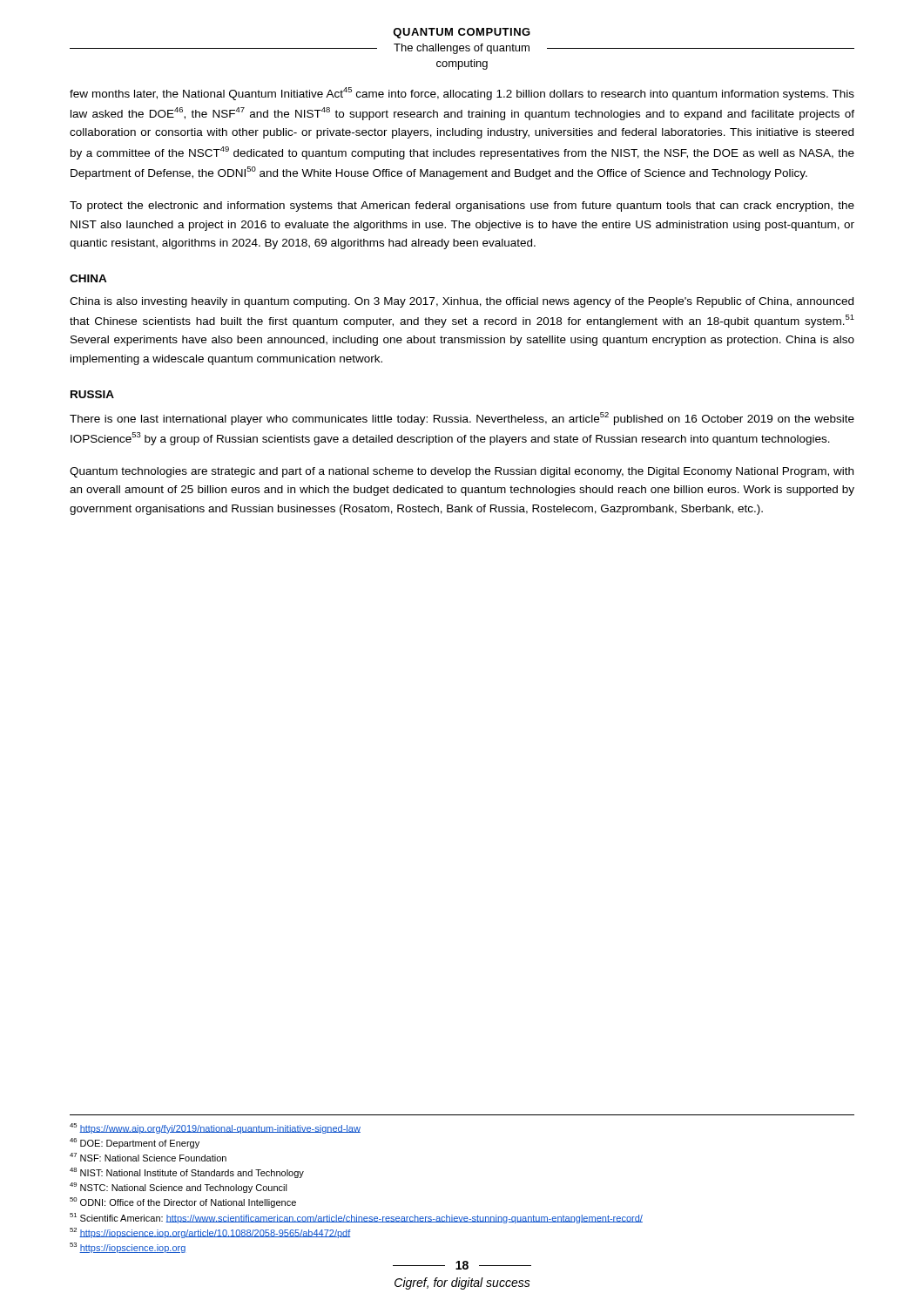The image size is (924, 1307).
Task: Point to the region starting "Quantum technologies are strategic and"
Action: pyautogui.click(x=462, y=490)
